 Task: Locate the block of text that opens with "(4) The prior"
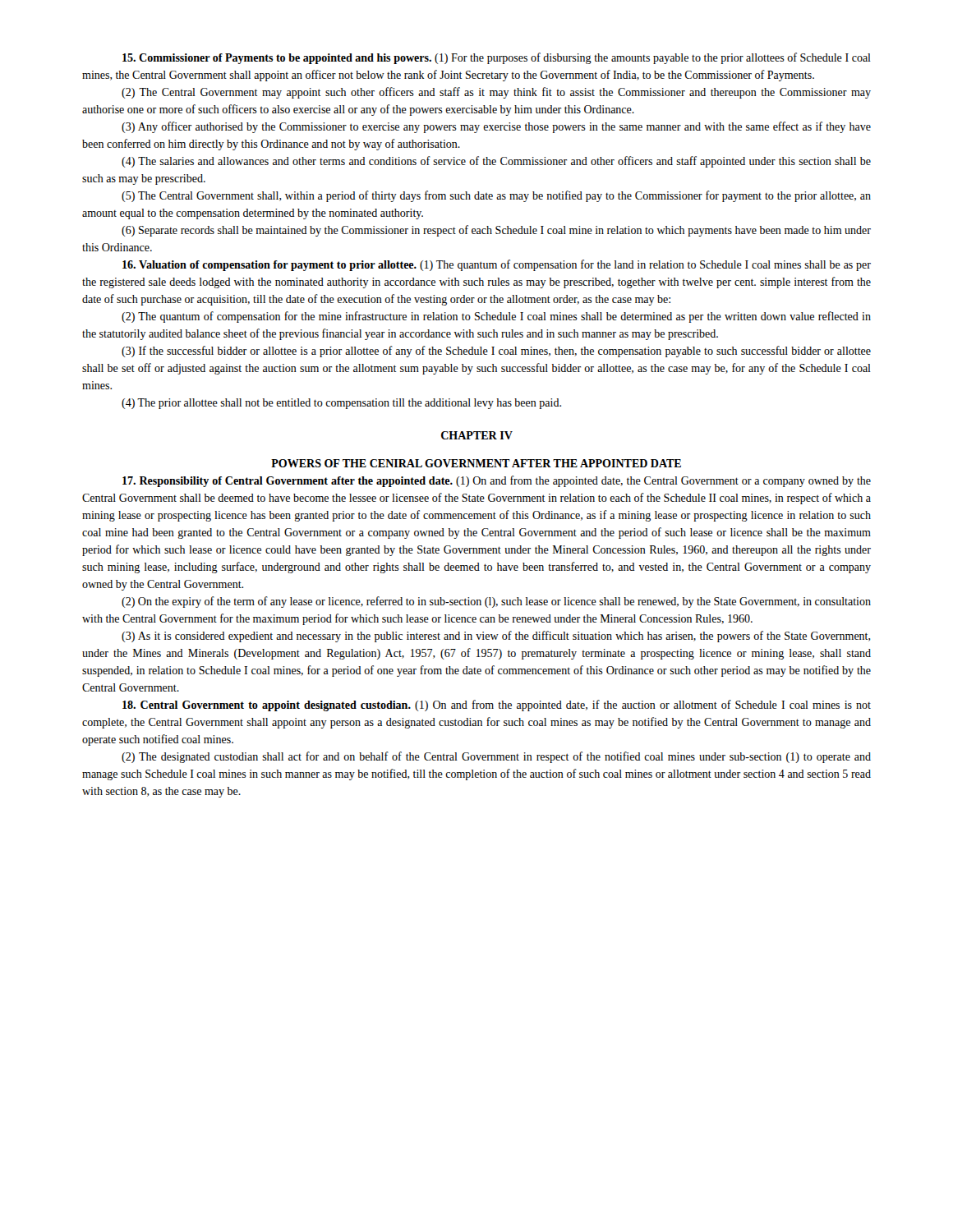tap(476, 403)
